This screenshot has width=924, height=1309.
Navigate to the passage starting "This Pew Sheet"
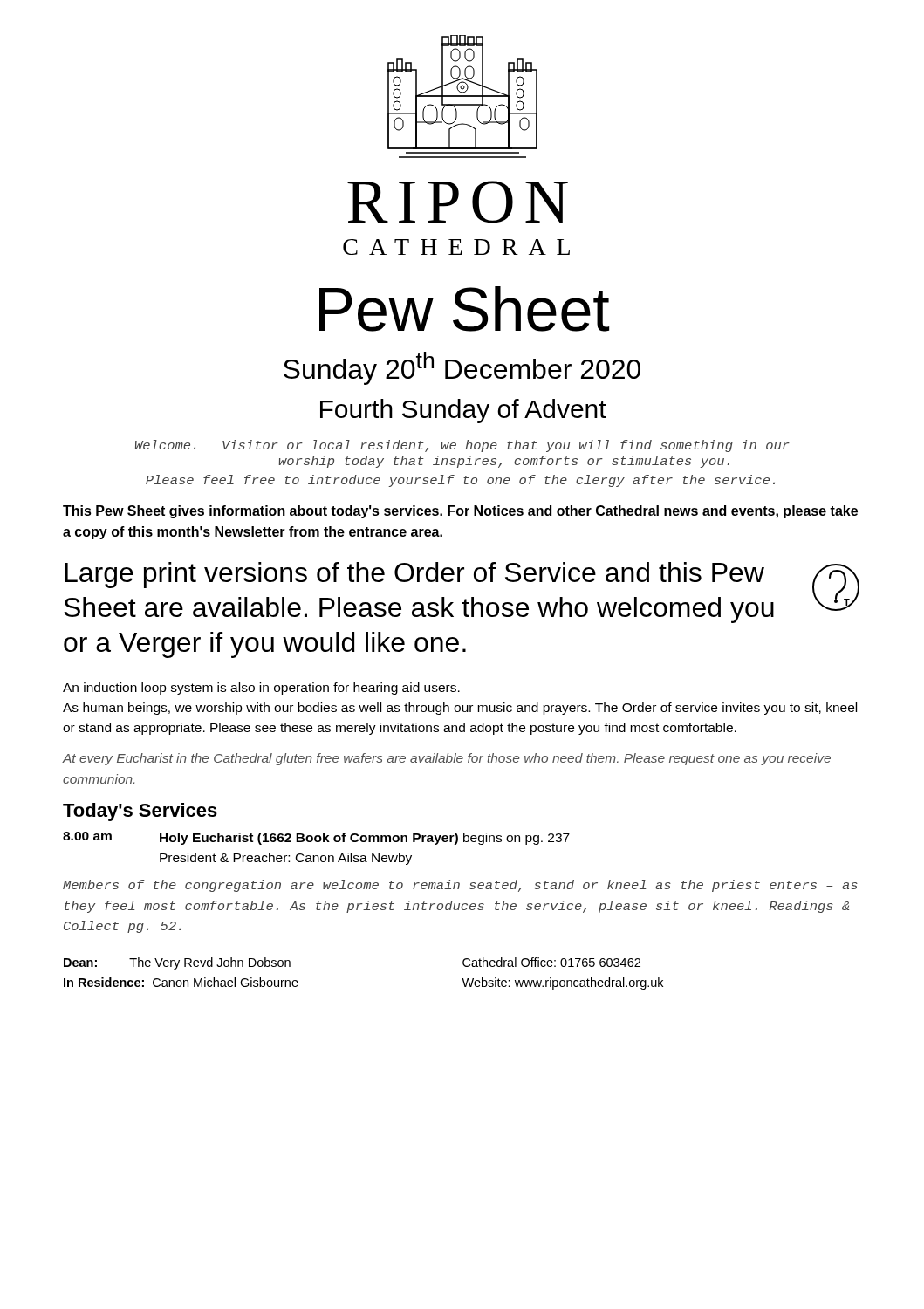461,521
